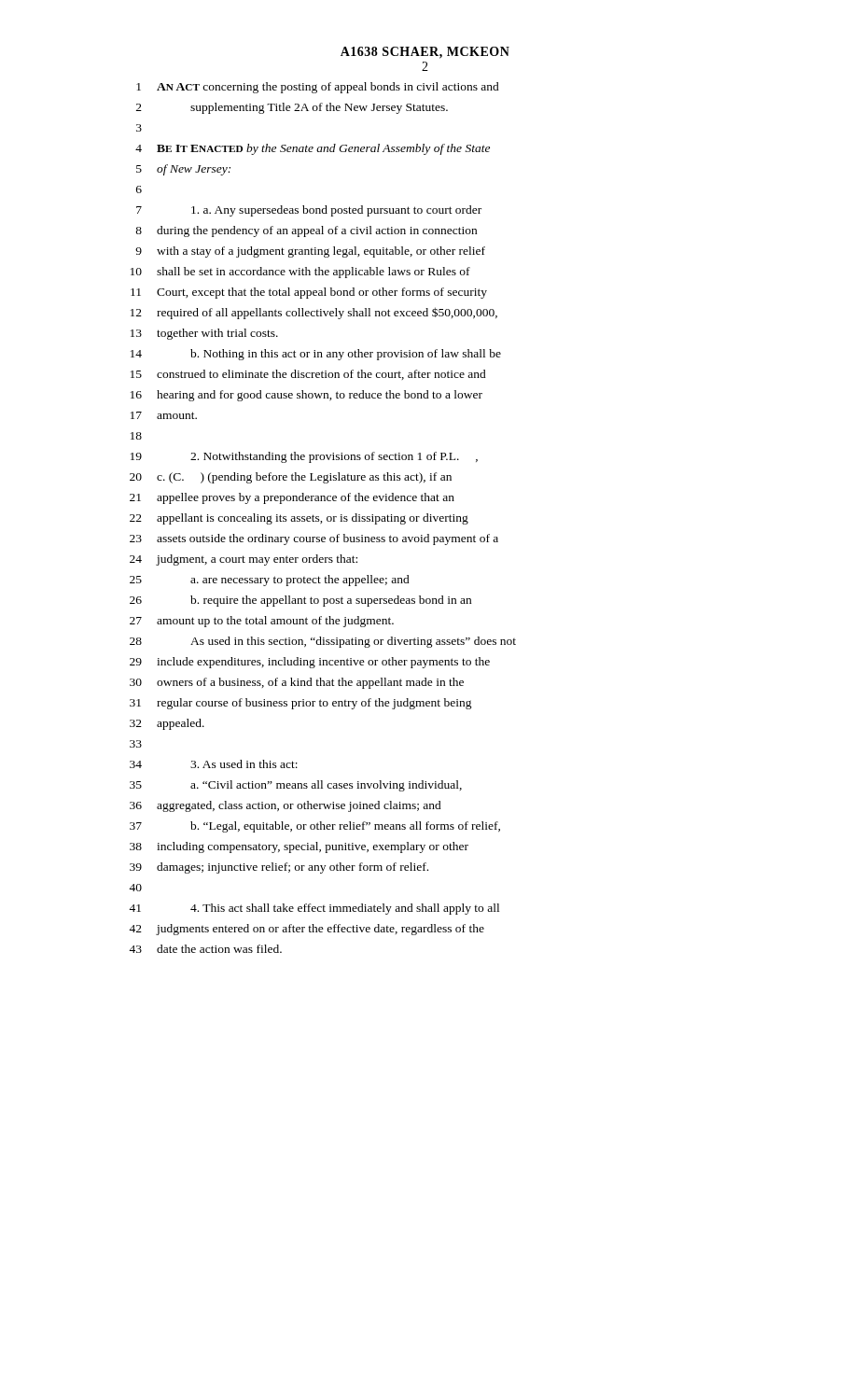Point to the block beginning "1 AN ACT concerning the"
The height and width of the screenshot is (1400, 850).
[448, 518]
